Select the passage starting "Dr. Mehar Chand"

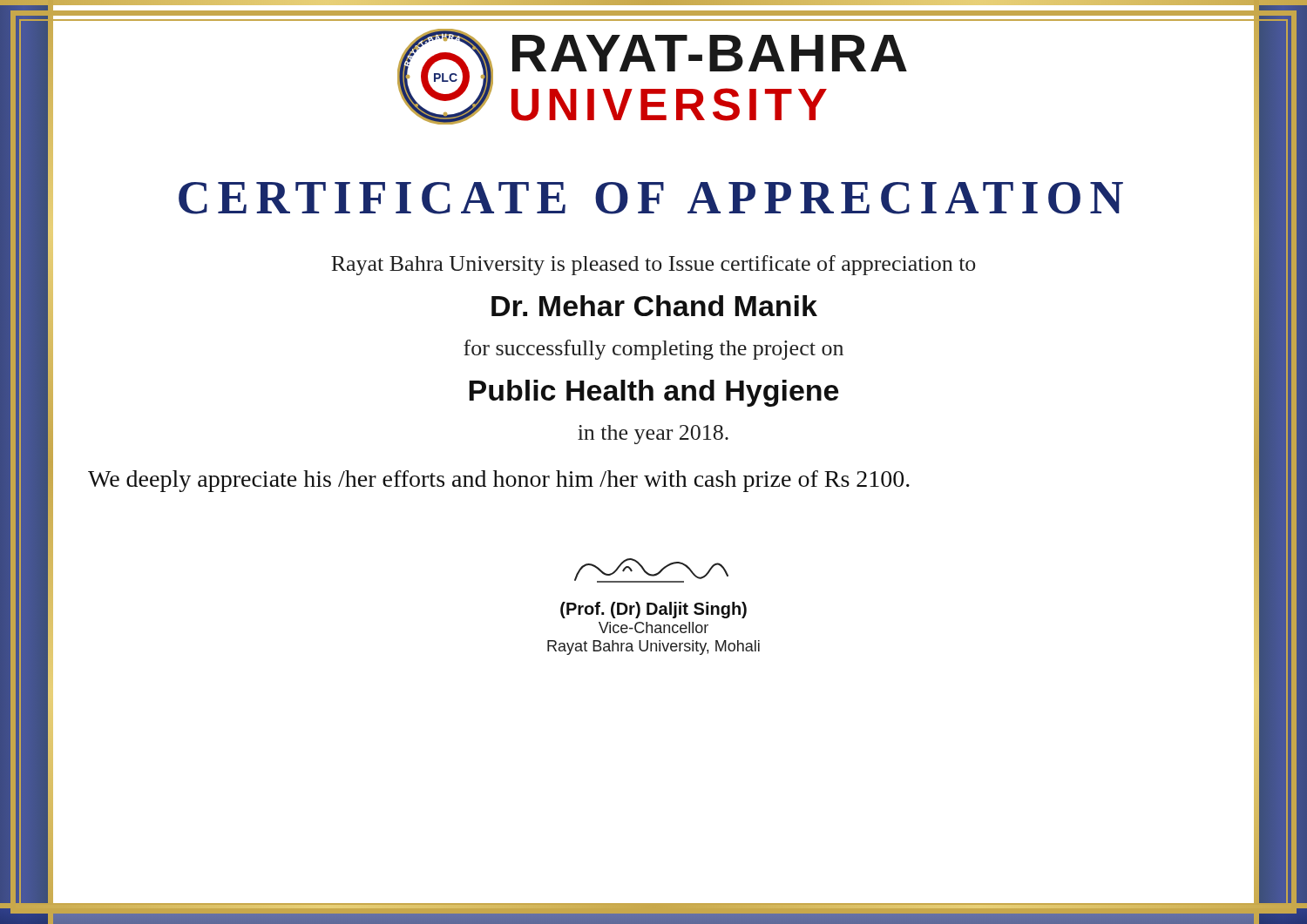point(654,305)
